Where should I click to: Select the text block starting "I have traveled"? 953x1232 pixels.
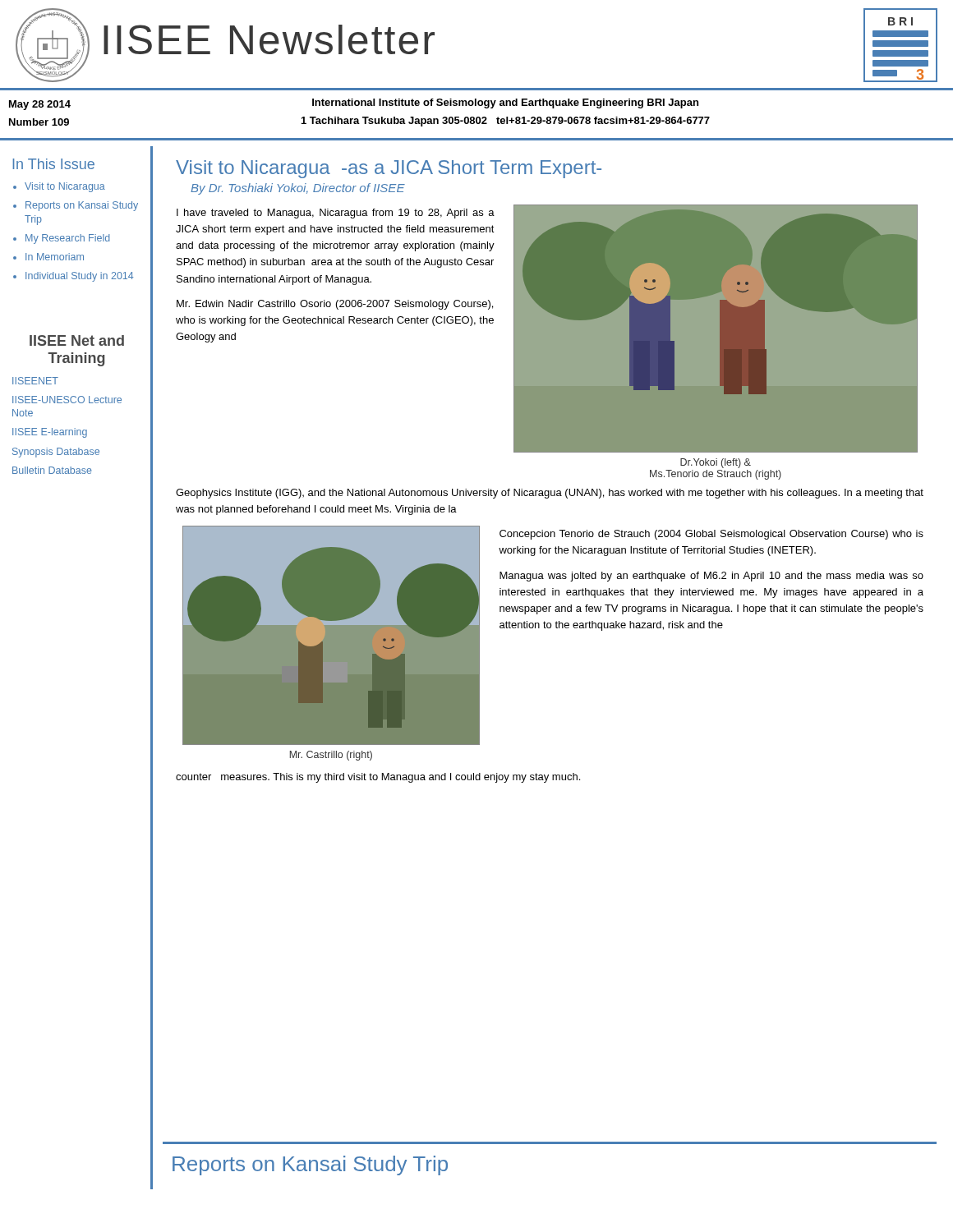coord(335,245)
